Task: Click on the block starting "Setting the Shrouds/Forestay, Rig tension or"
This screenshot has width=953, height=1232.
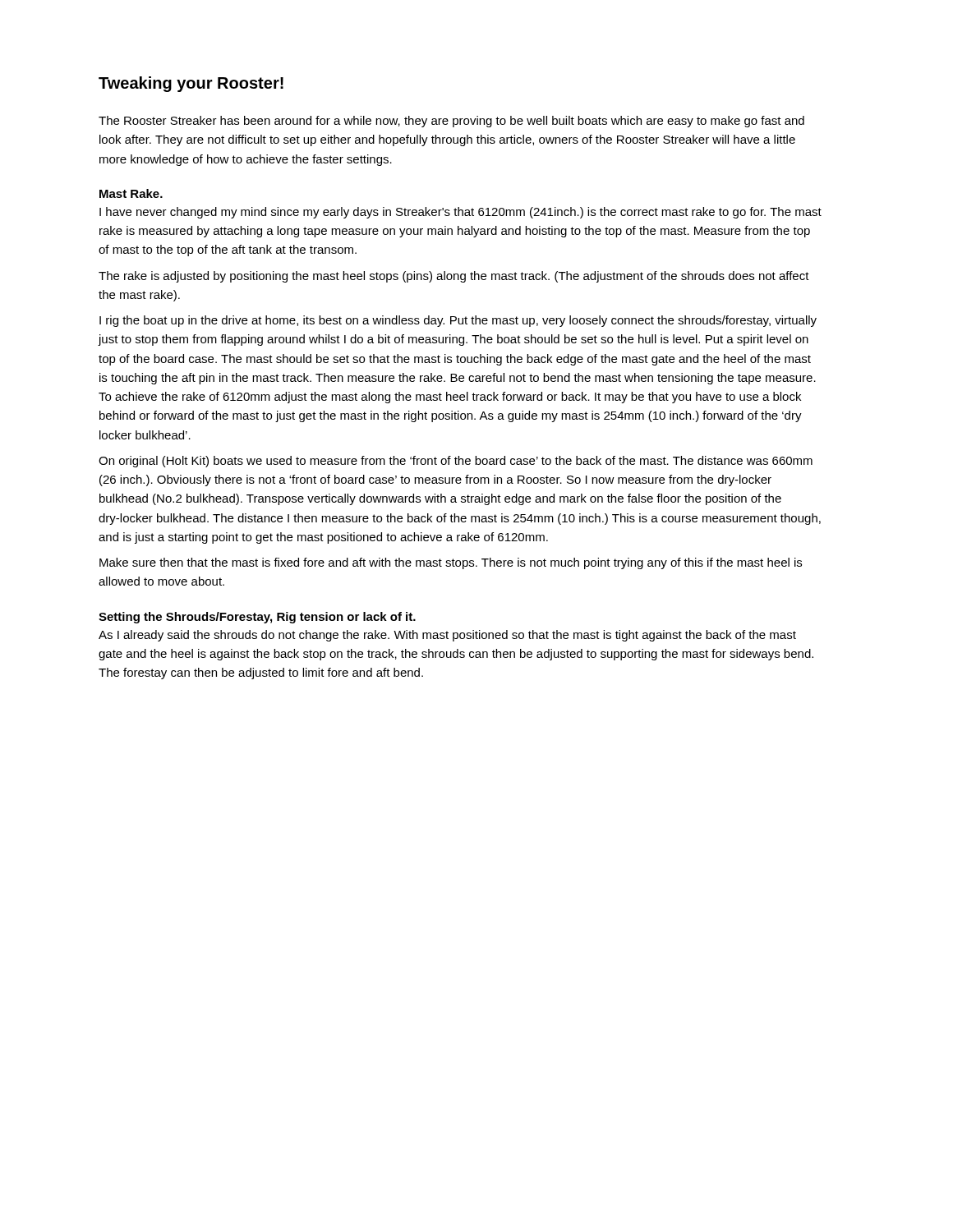Action: [257, 616]
